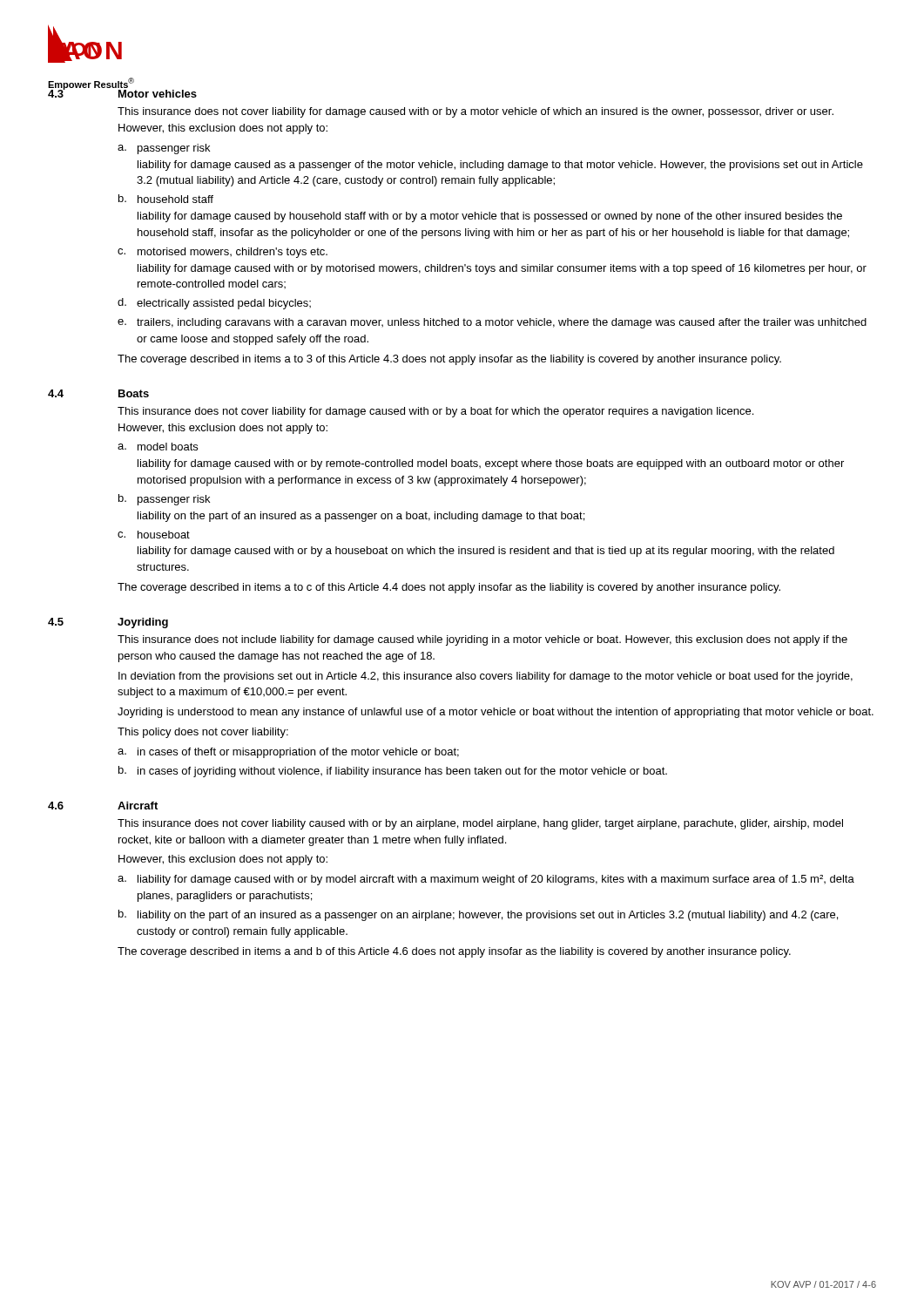The width and height of the screenshot is (924, 1307).
Task: Click on the list item with the text "c. houseboat liability"
Action: [x=497, y=551]
